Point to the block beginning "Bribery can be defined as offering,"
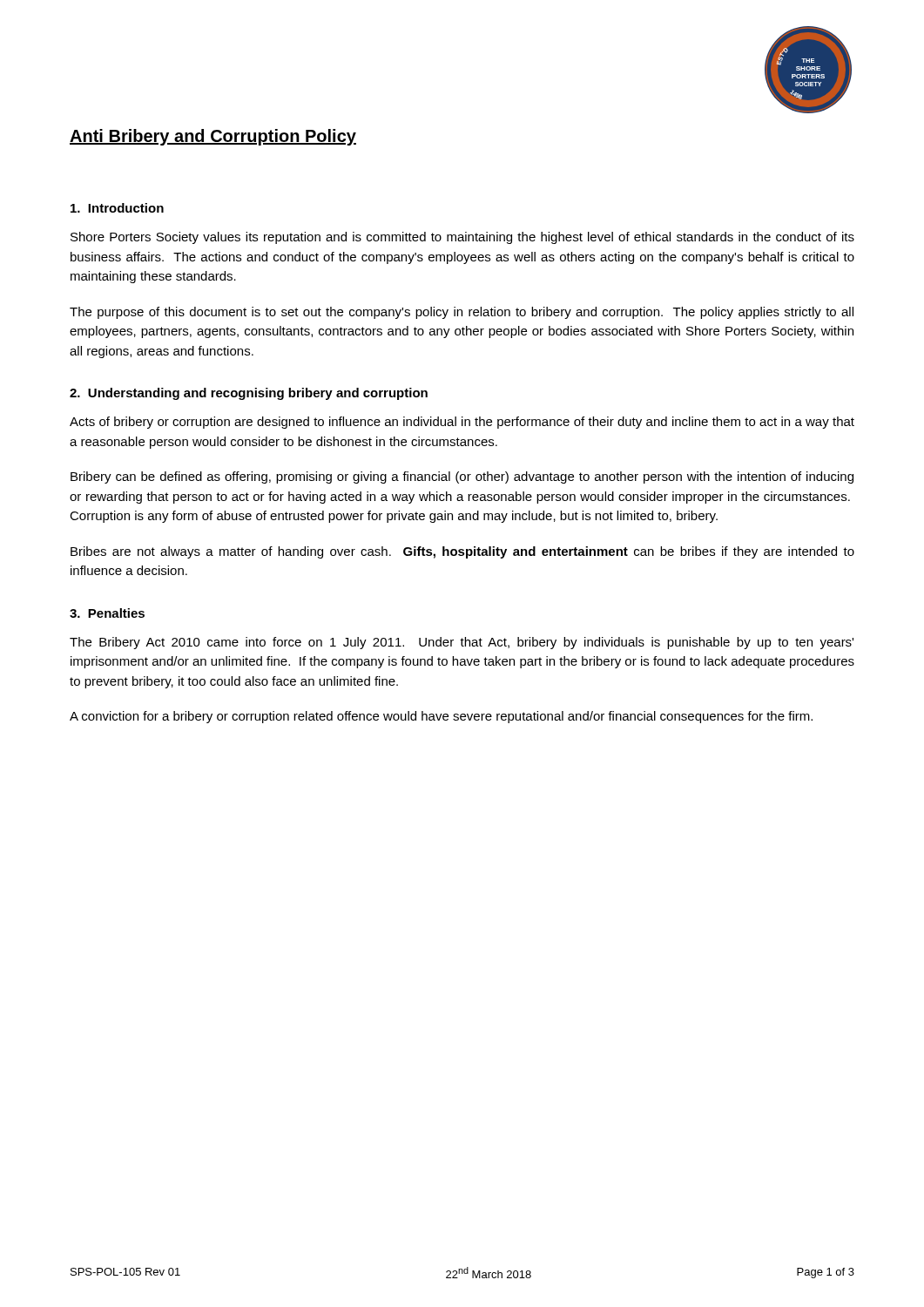This screenshot has height=1307, width=924. coord(462,496)
